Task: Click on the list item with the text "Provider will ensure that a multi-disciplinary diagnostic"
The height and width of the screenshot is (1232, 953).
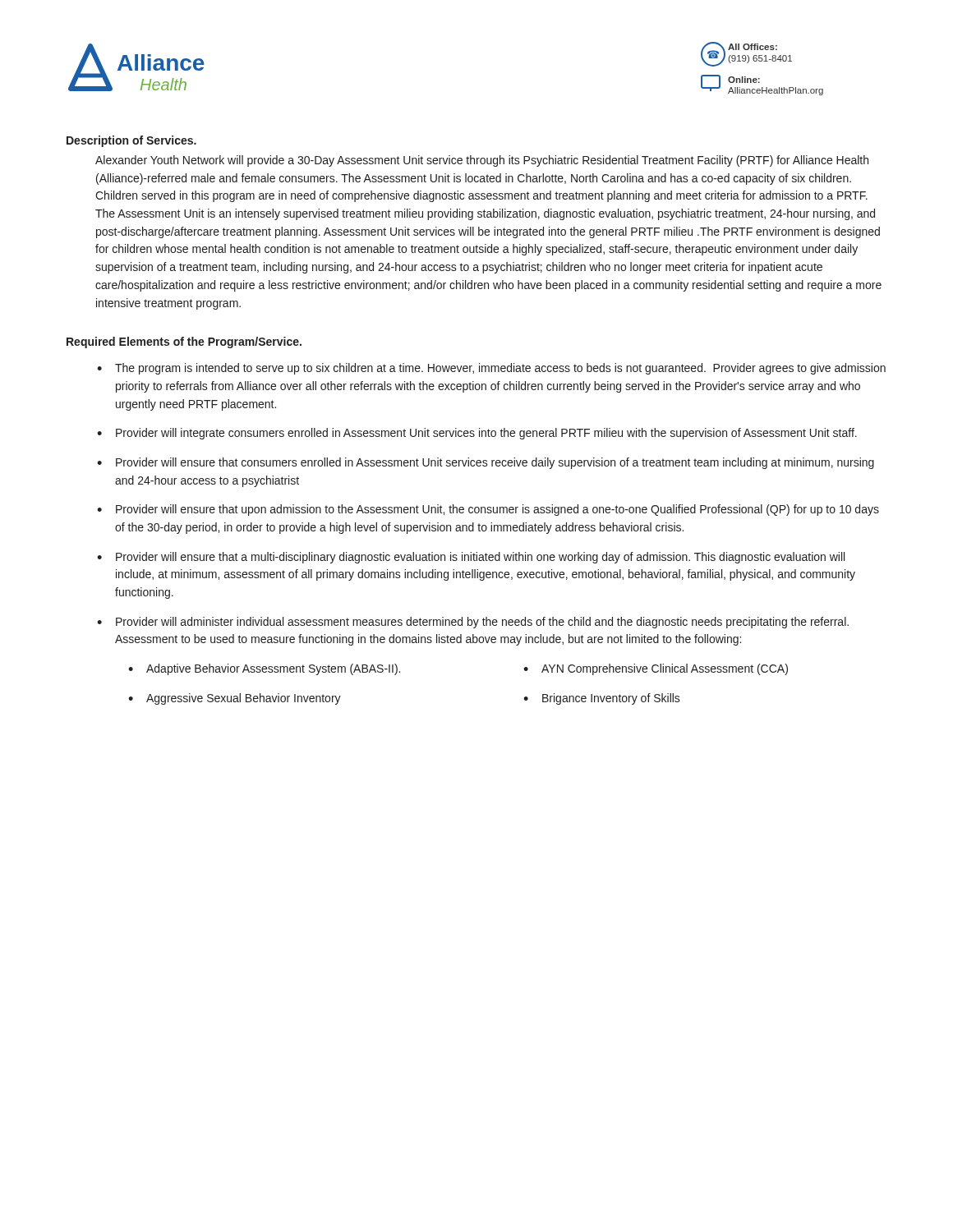Action: 485,574
